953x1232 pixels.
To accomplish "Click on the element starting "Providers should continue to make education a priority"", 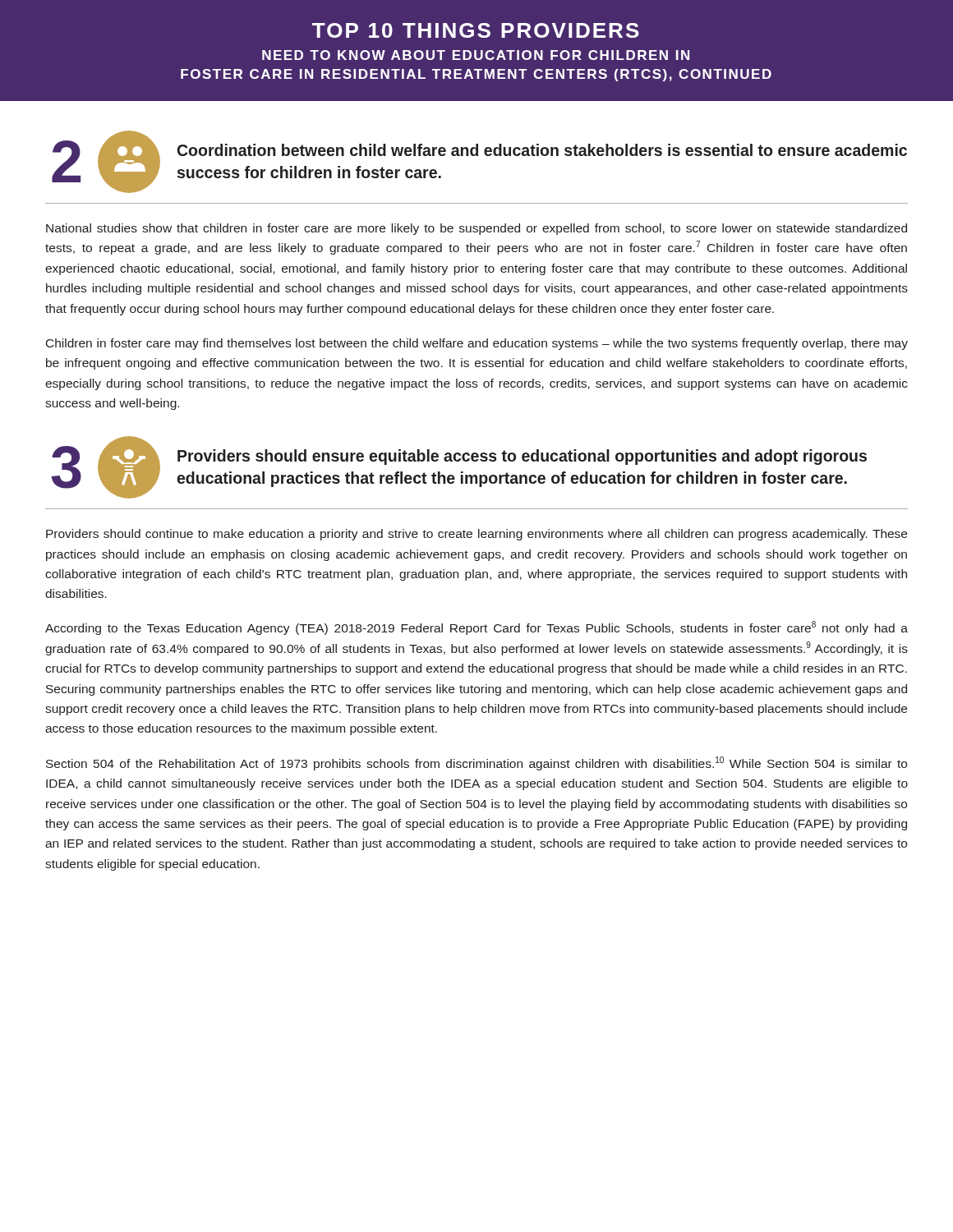I will coord(476,564).
